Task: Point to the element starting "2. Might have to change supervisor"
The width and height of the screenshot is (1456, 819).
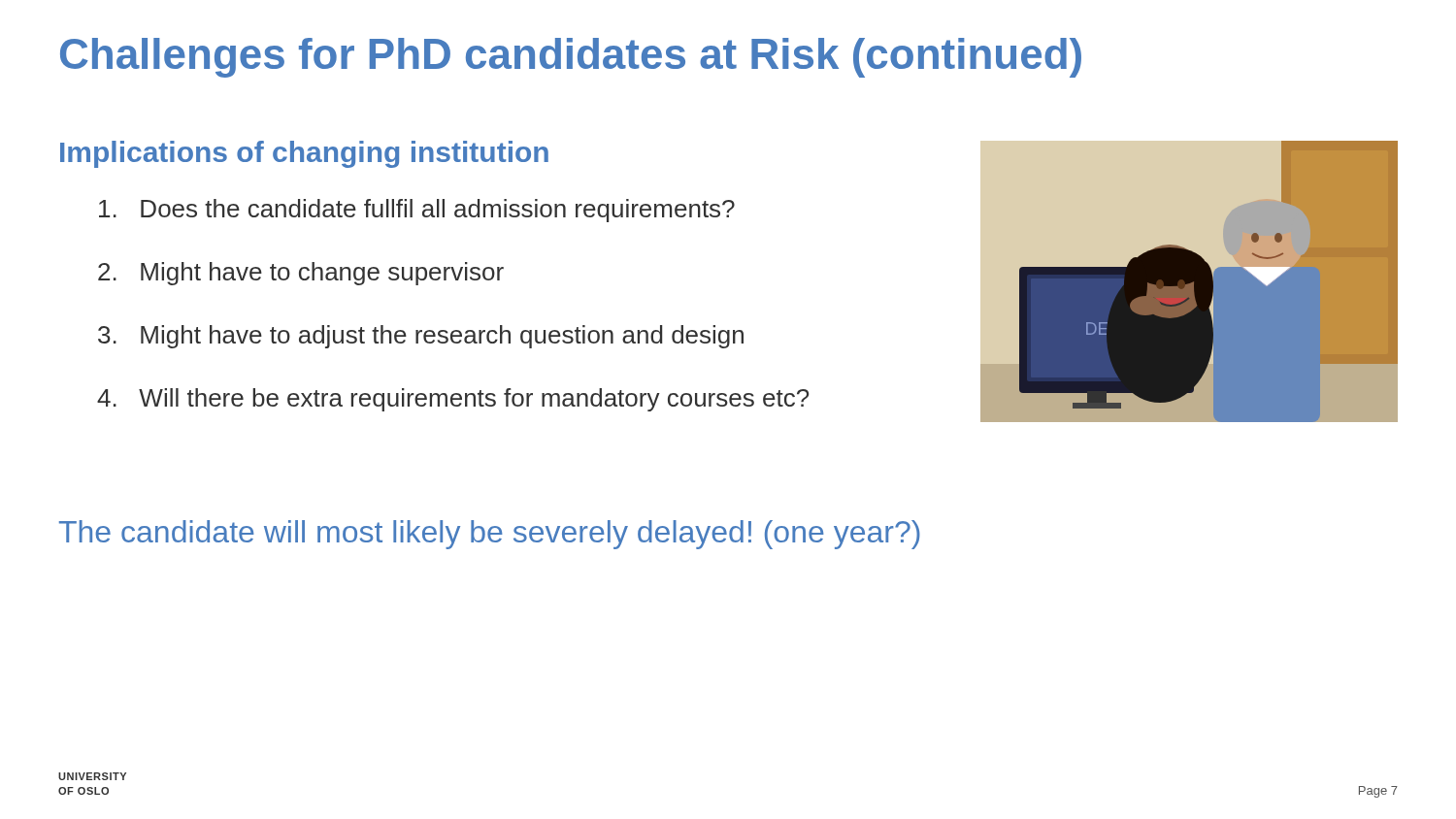Action: (301, 272)
